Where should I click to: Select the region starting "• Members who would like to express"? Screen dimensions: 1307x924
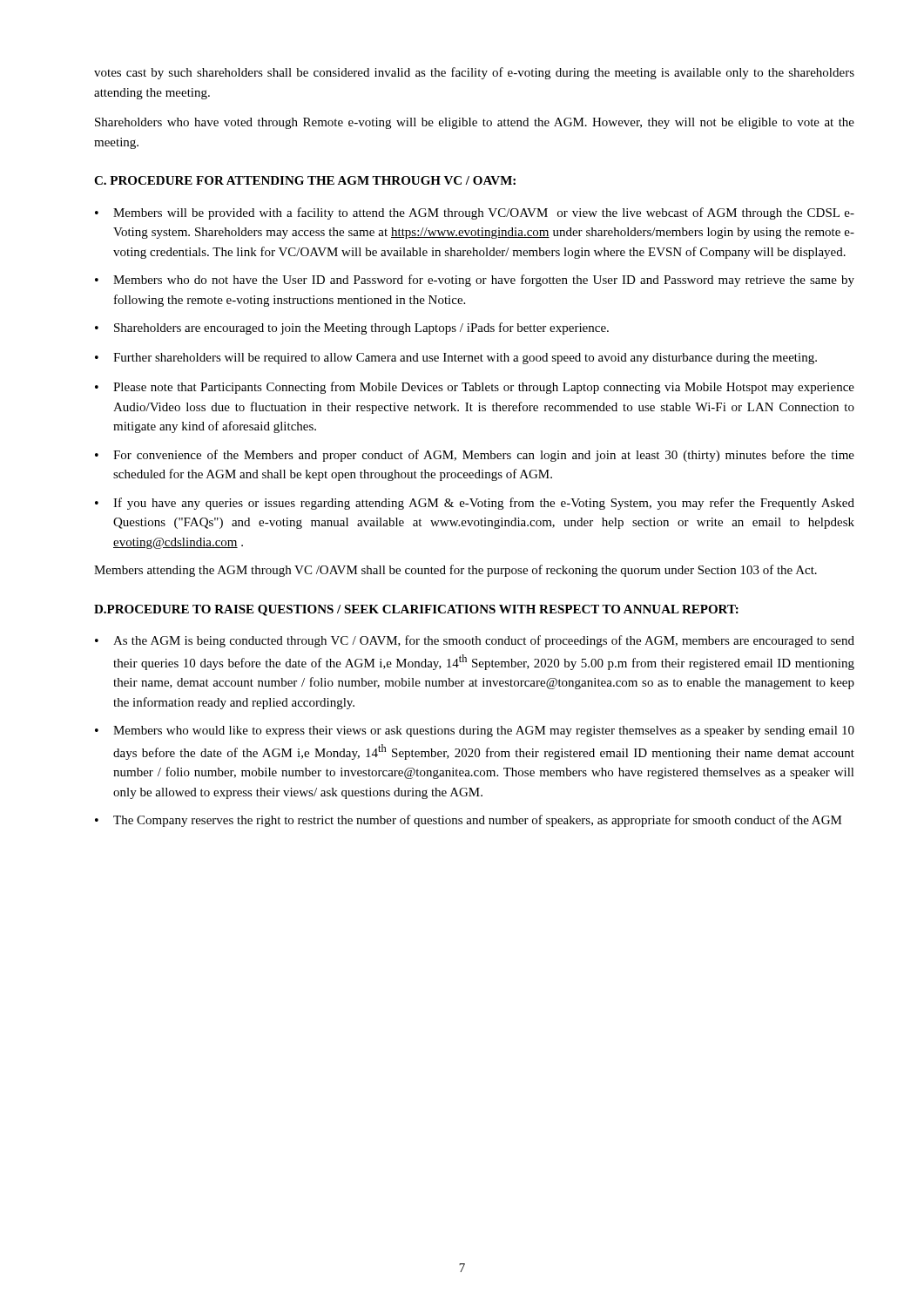[x=474, y=761]
